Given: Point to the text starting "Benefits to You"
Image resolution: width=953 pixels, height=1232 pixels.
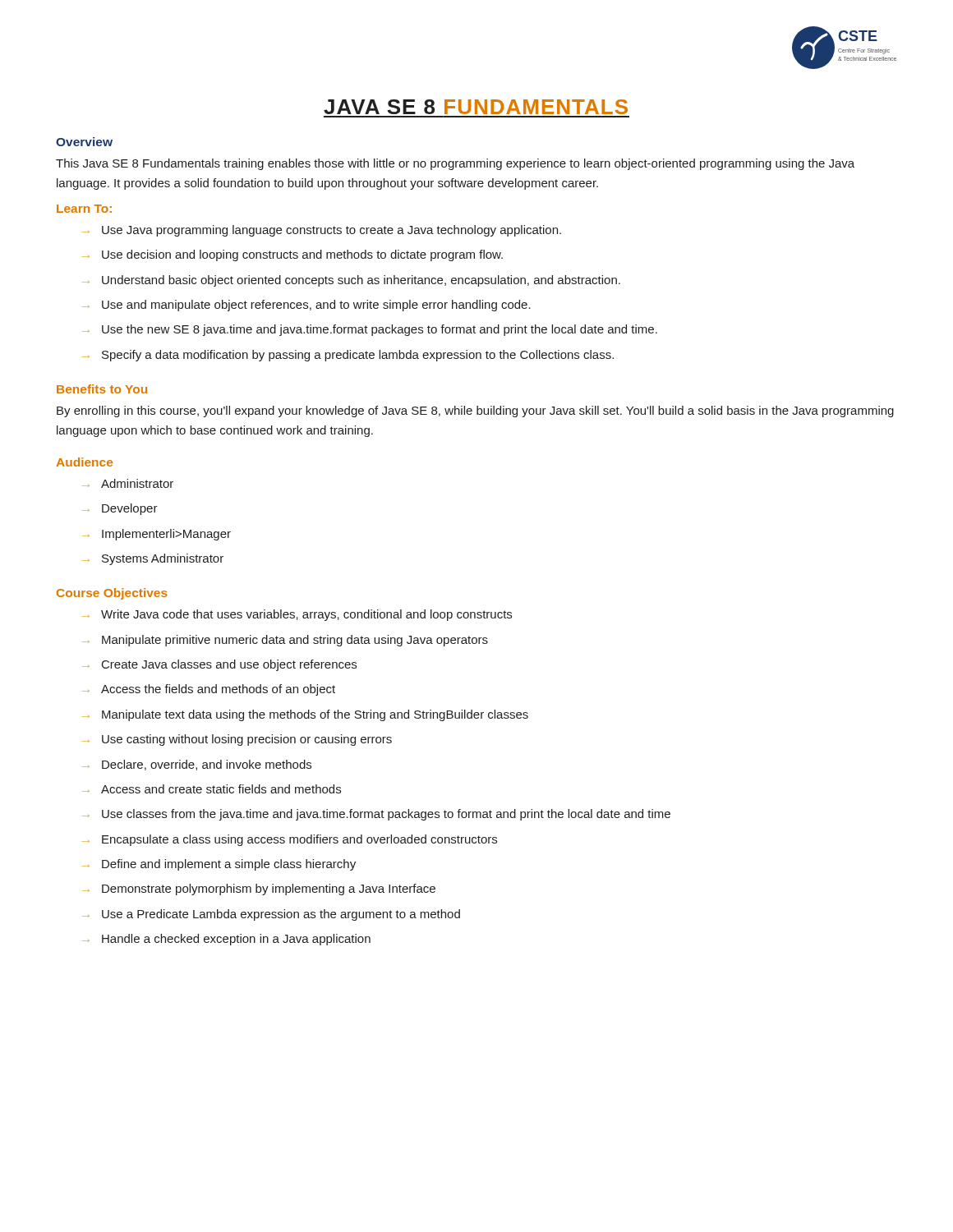Looking at the screenshot, I should [102, 389].
